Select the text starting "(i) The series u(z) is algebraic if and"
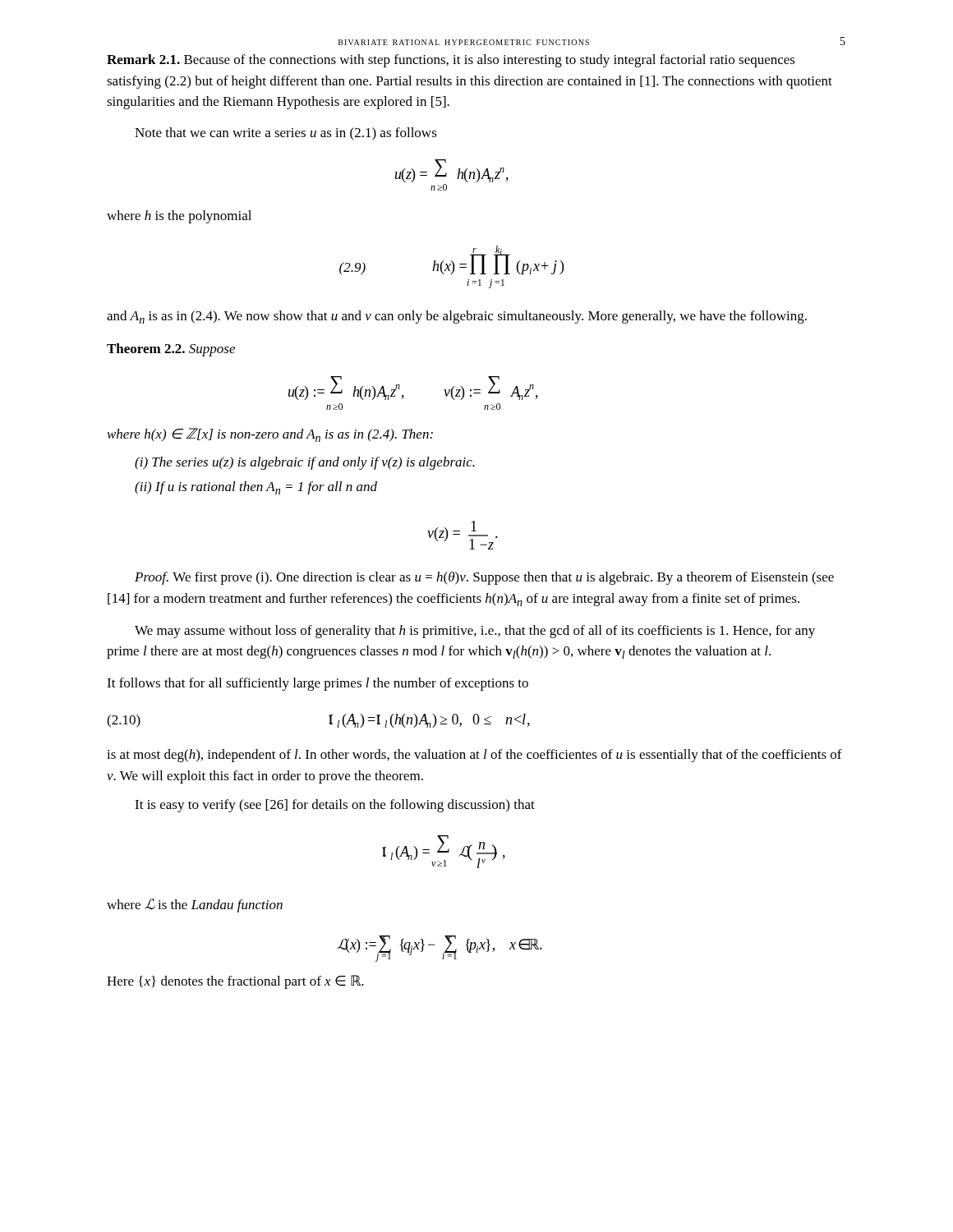Viewport: 953px width, 1232px height. [305, 462]
